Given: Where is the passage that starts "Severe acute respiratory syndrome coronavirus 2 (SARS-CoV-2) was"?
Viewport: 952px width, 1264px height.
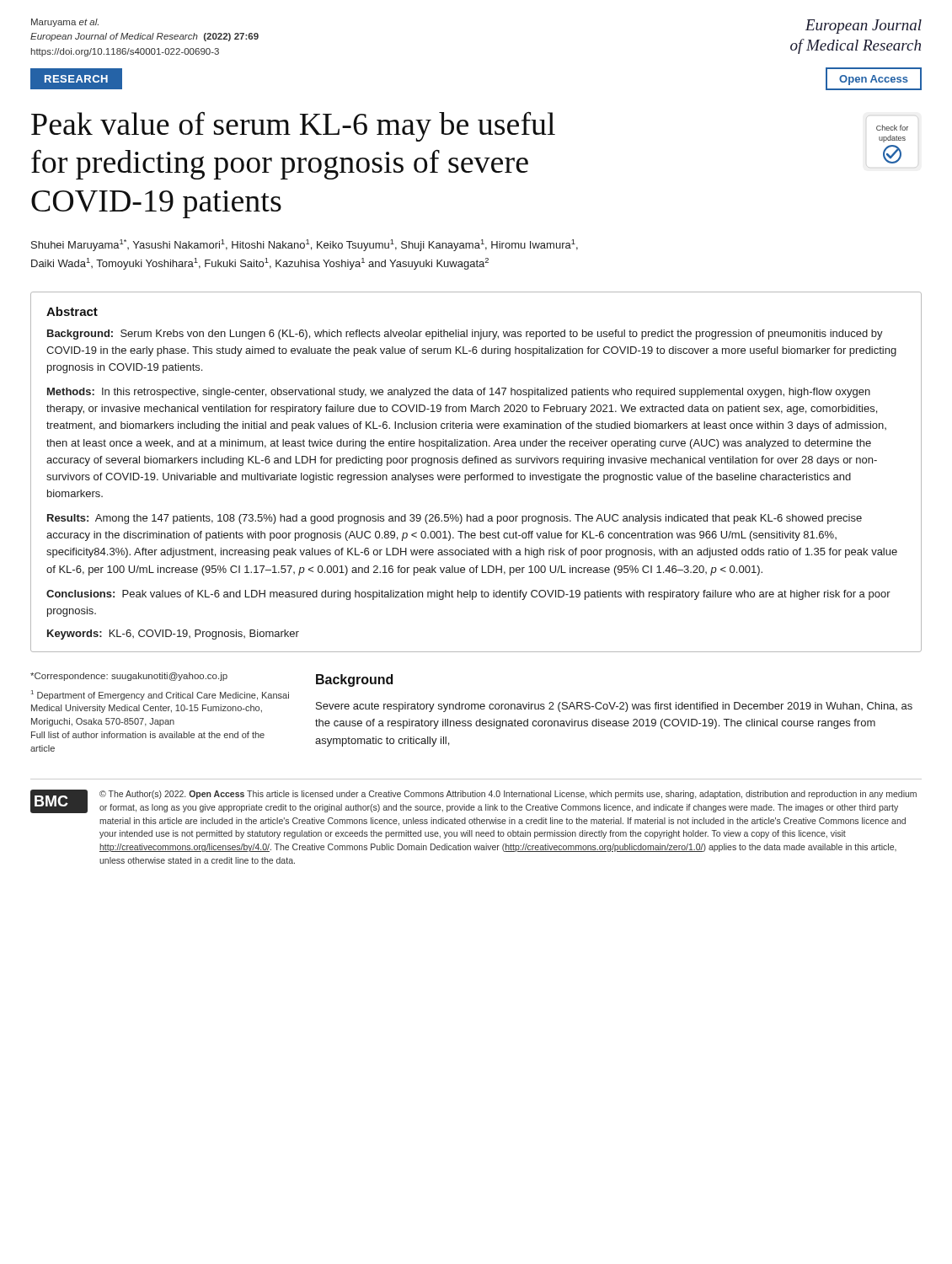Looking at the screenshot, I should coord(614,723).
